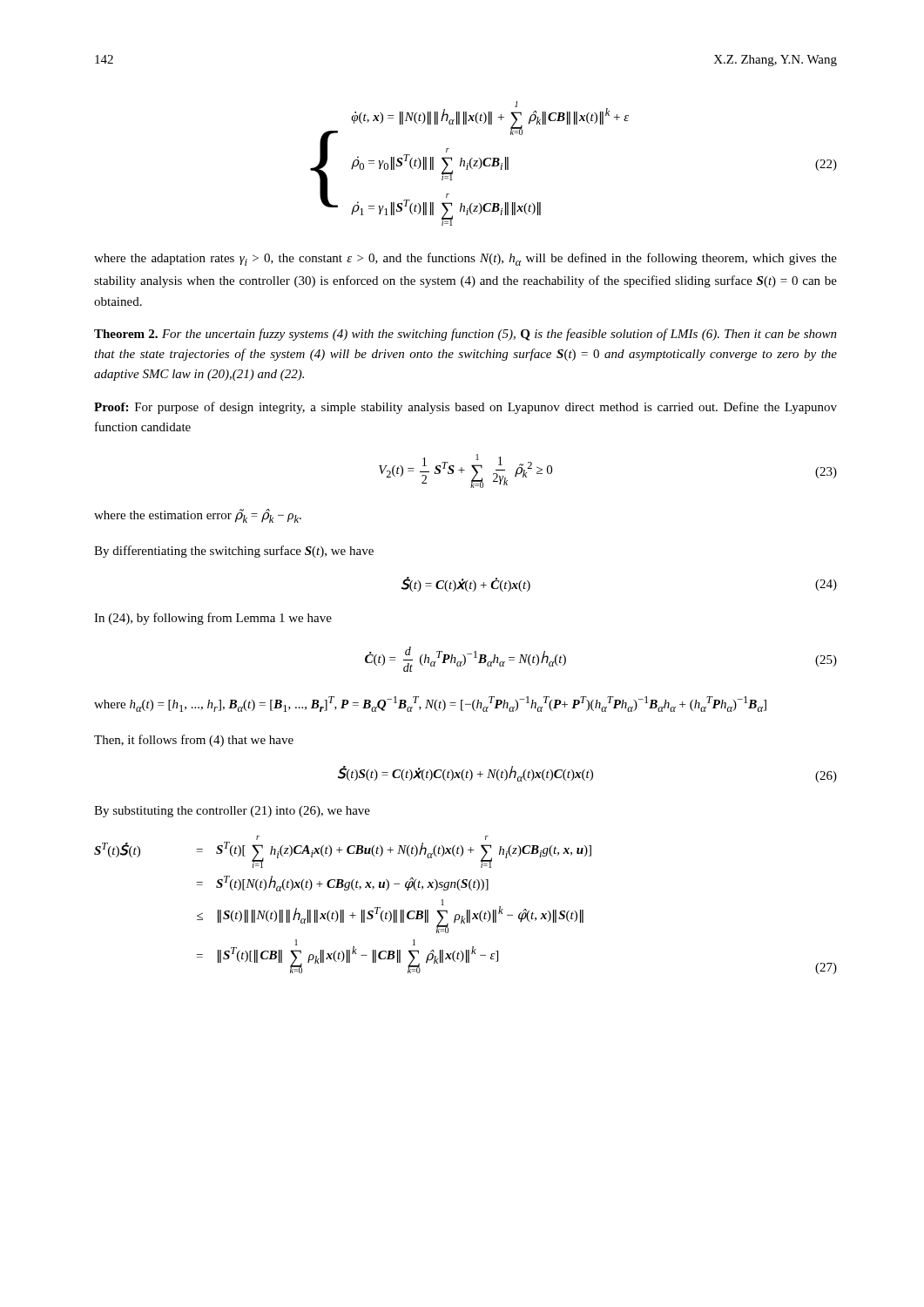Find the text block containing "Then, it follows from (4) that"

[194, 740]
